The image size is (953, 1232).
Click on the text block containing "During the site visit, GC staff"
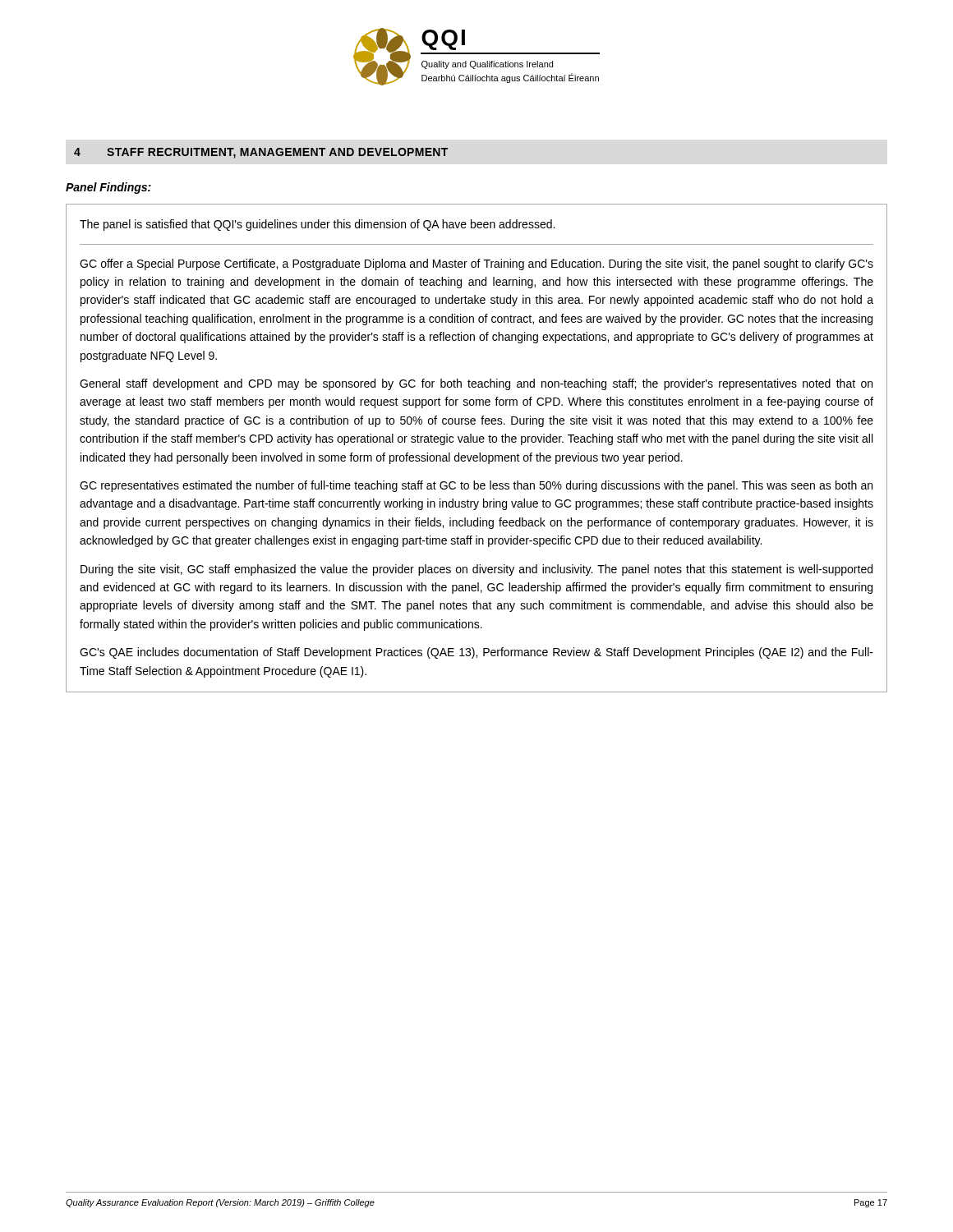pos(476,596)
